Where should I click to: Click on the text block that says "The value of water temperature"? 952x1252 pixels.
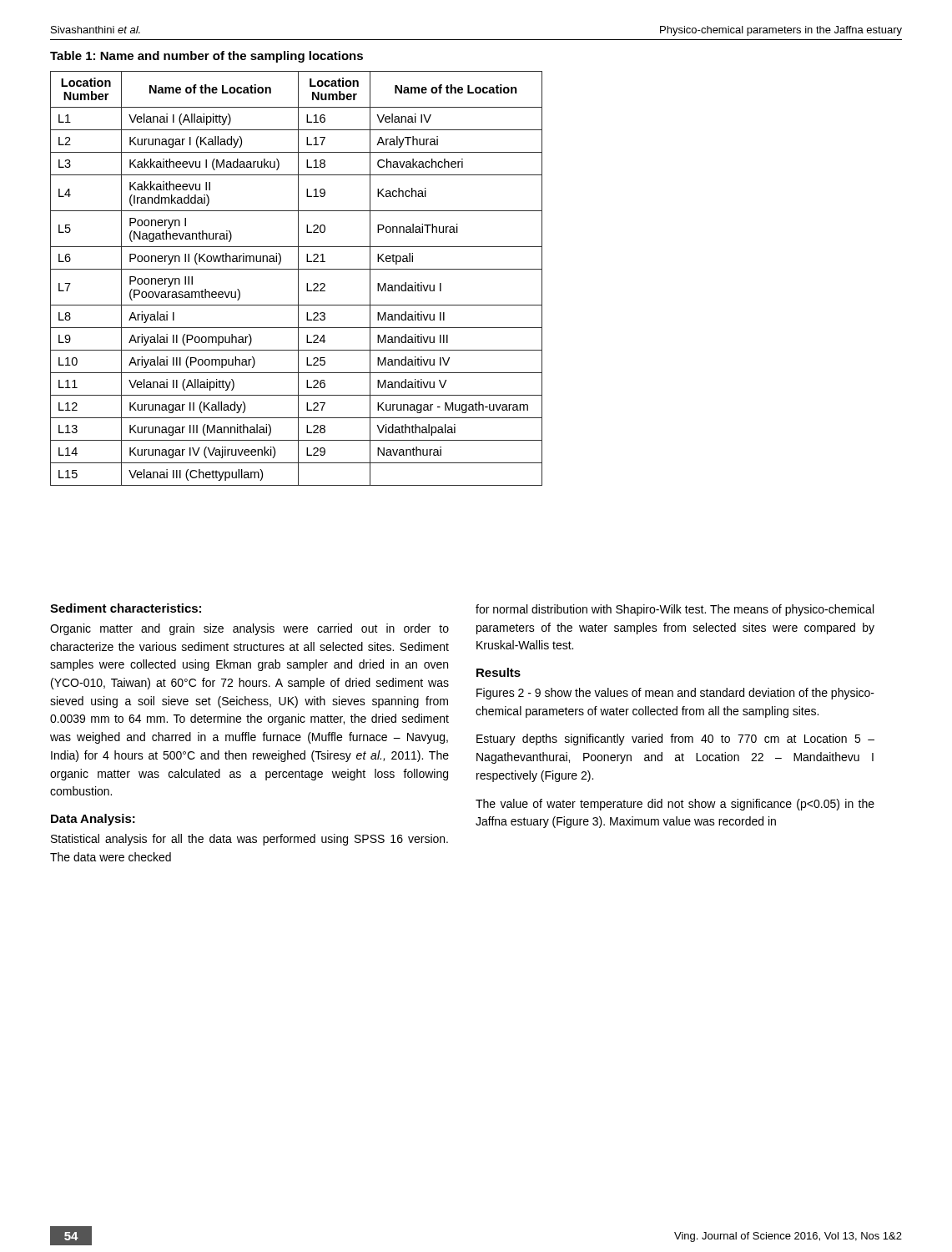[x=675, y=812]
